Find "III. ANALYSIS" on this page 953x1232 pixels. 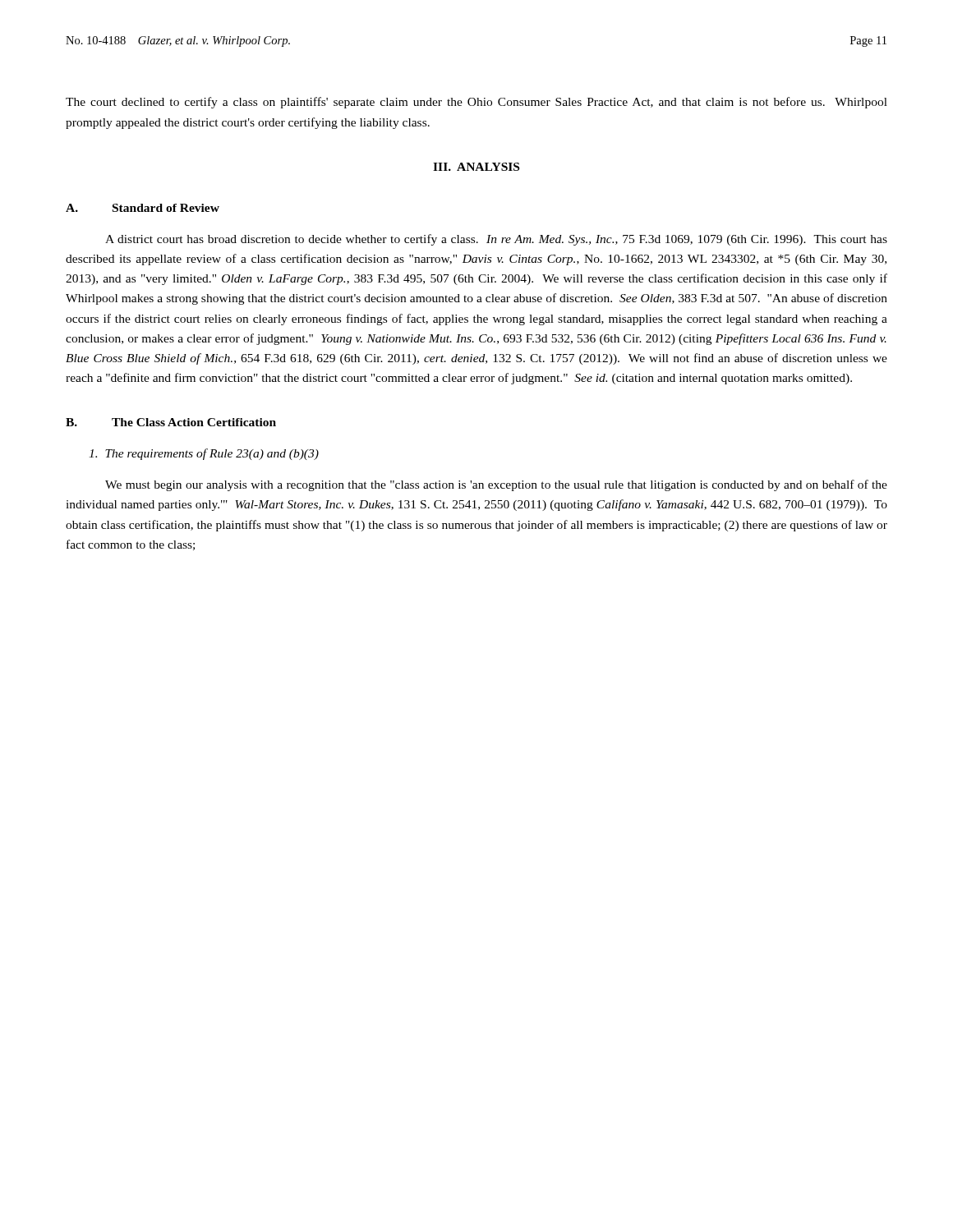point(476,166)
